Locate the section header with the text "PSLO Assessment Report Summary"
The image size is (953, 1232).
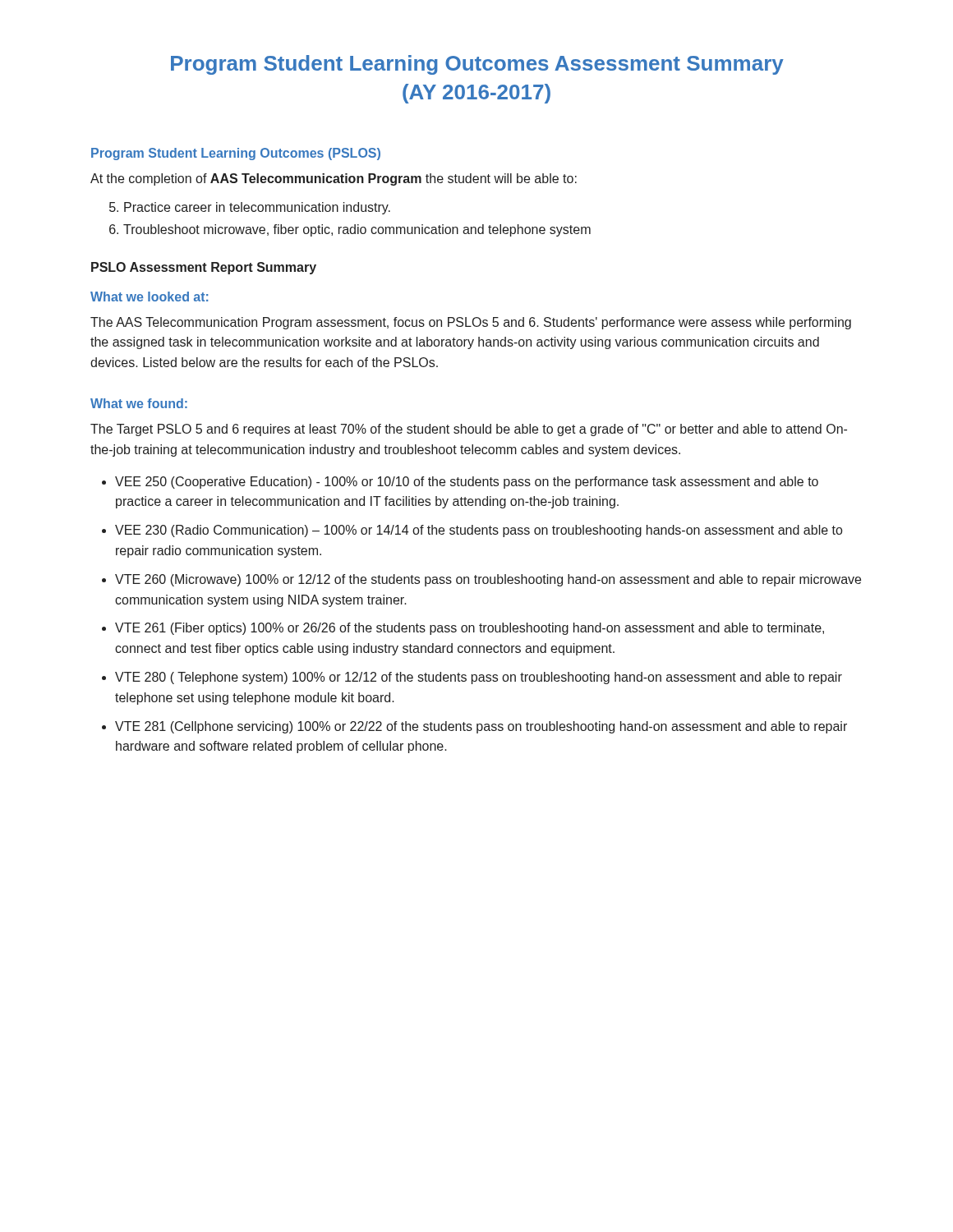pos(203,267)
